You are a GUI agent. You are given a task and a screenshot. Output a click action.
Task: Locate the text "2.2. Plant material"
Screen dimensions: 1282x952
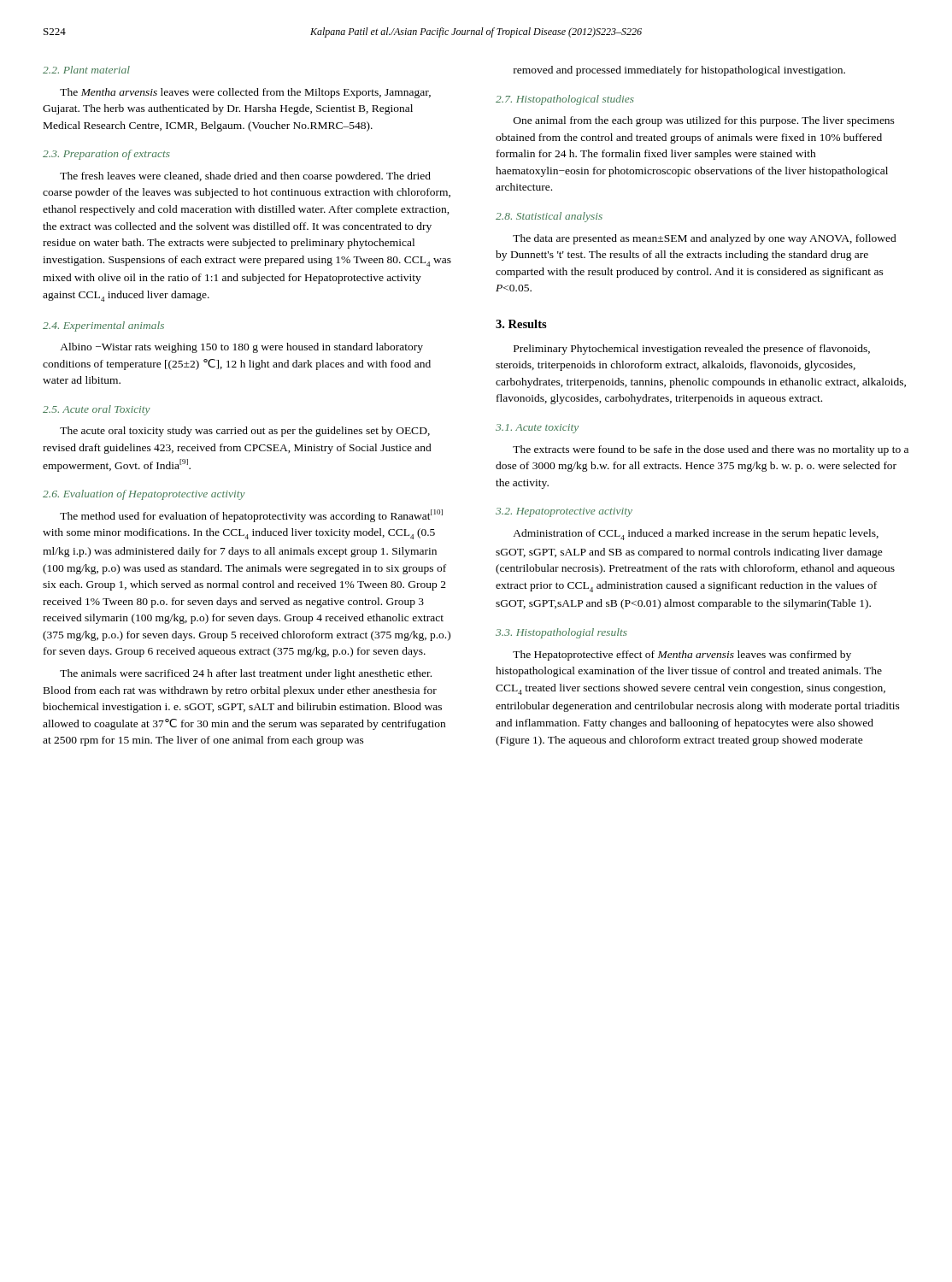tap(86, 70)
